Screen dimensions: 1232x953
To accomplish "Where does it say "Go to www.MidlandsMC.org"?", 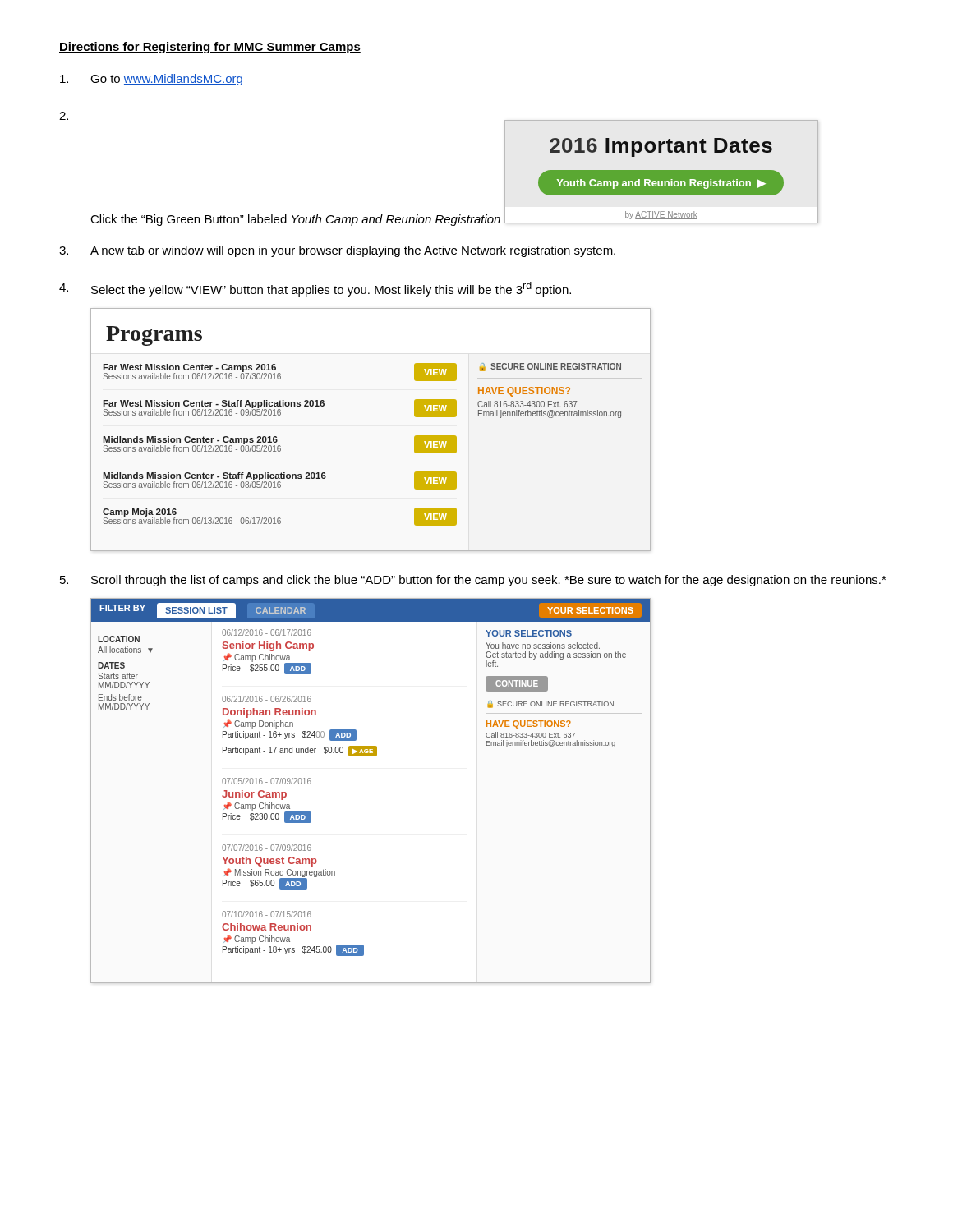I will (151, 78).
